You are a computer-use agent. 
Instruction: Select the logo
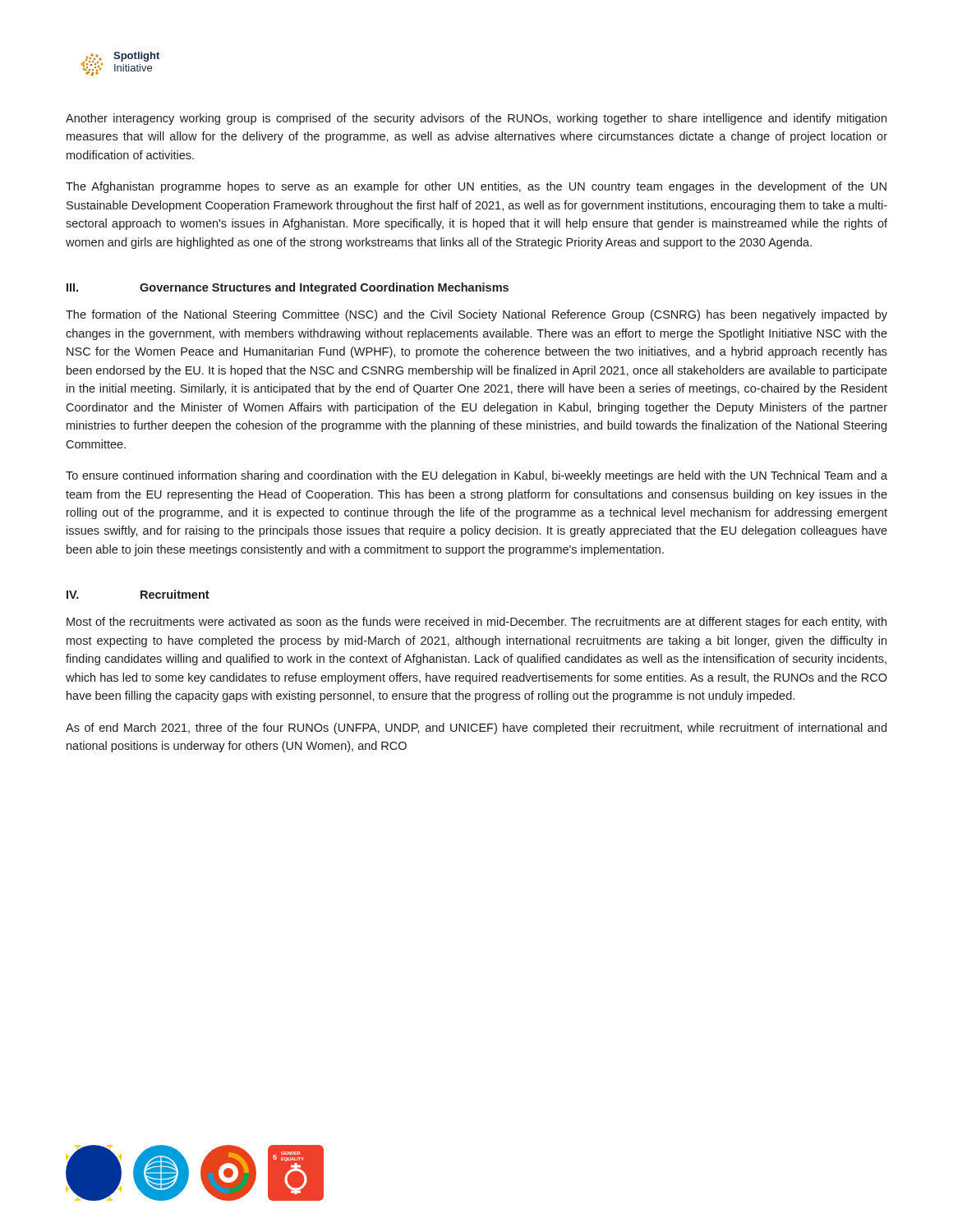click(195, 1173)
